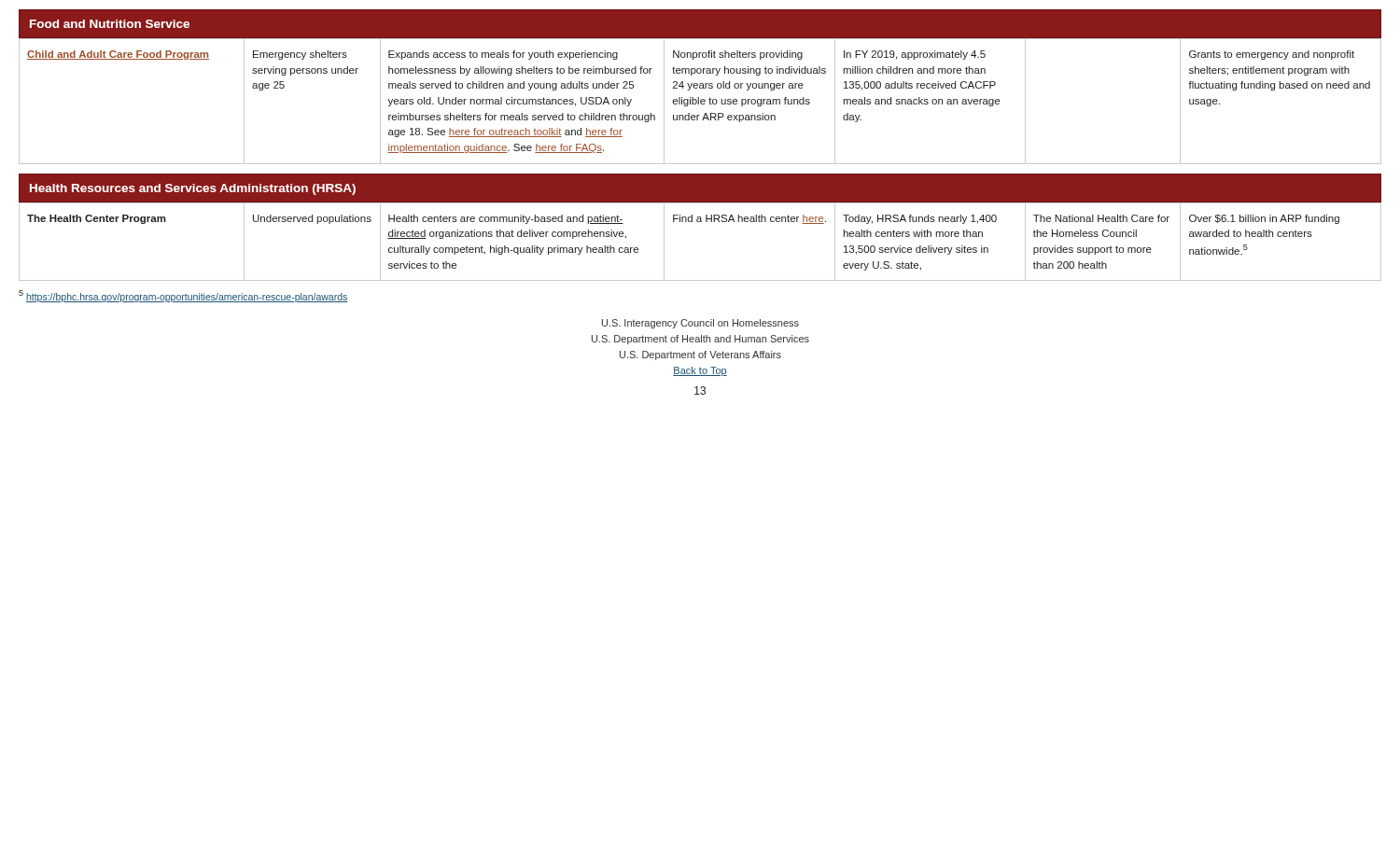Find the table that mentions "The Health Center"
1400x850 pixels.
[700, 242]
